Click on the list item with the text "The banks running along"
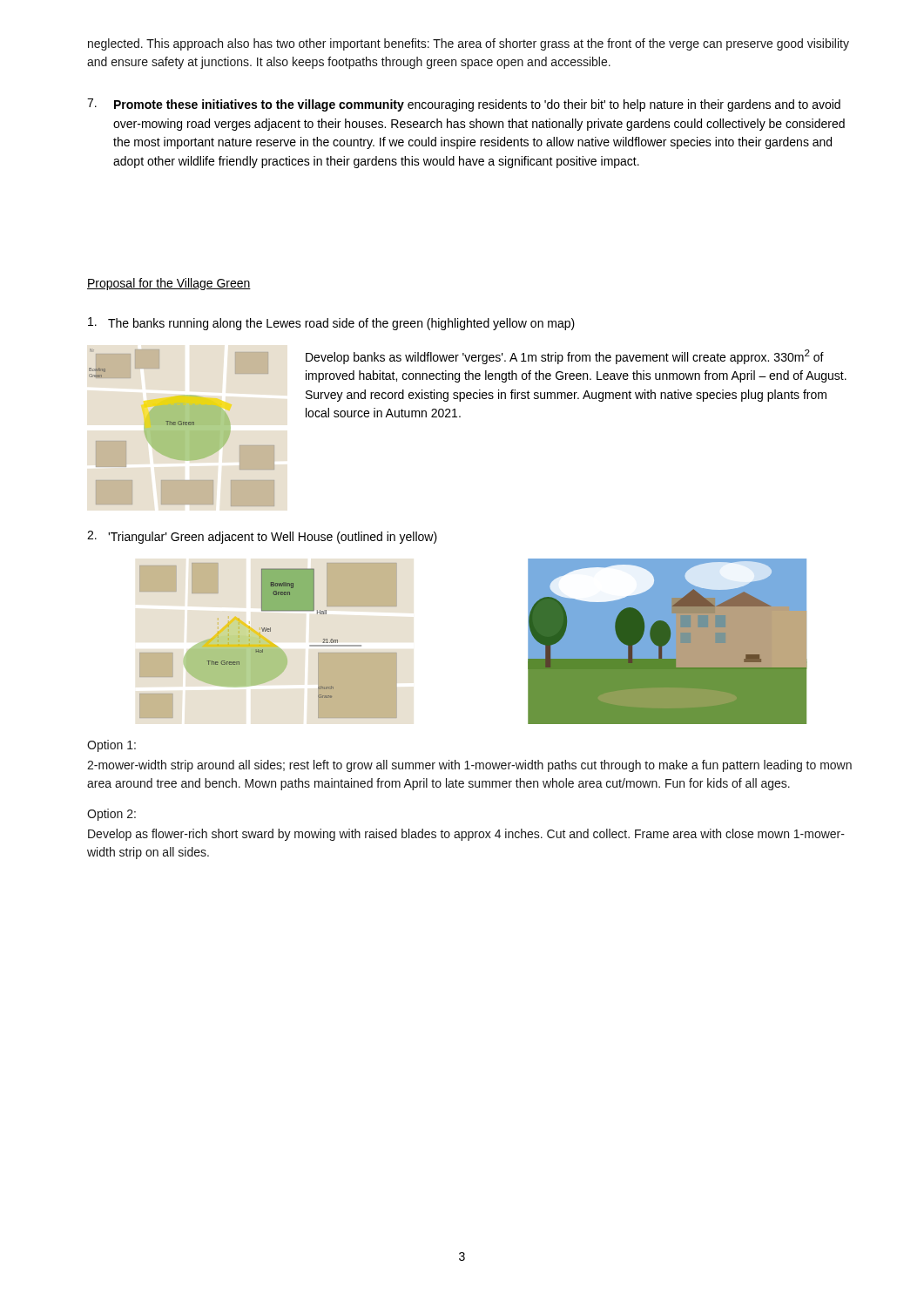The width and height of the screenshot is (924, 1307). [x=471, y=323]
